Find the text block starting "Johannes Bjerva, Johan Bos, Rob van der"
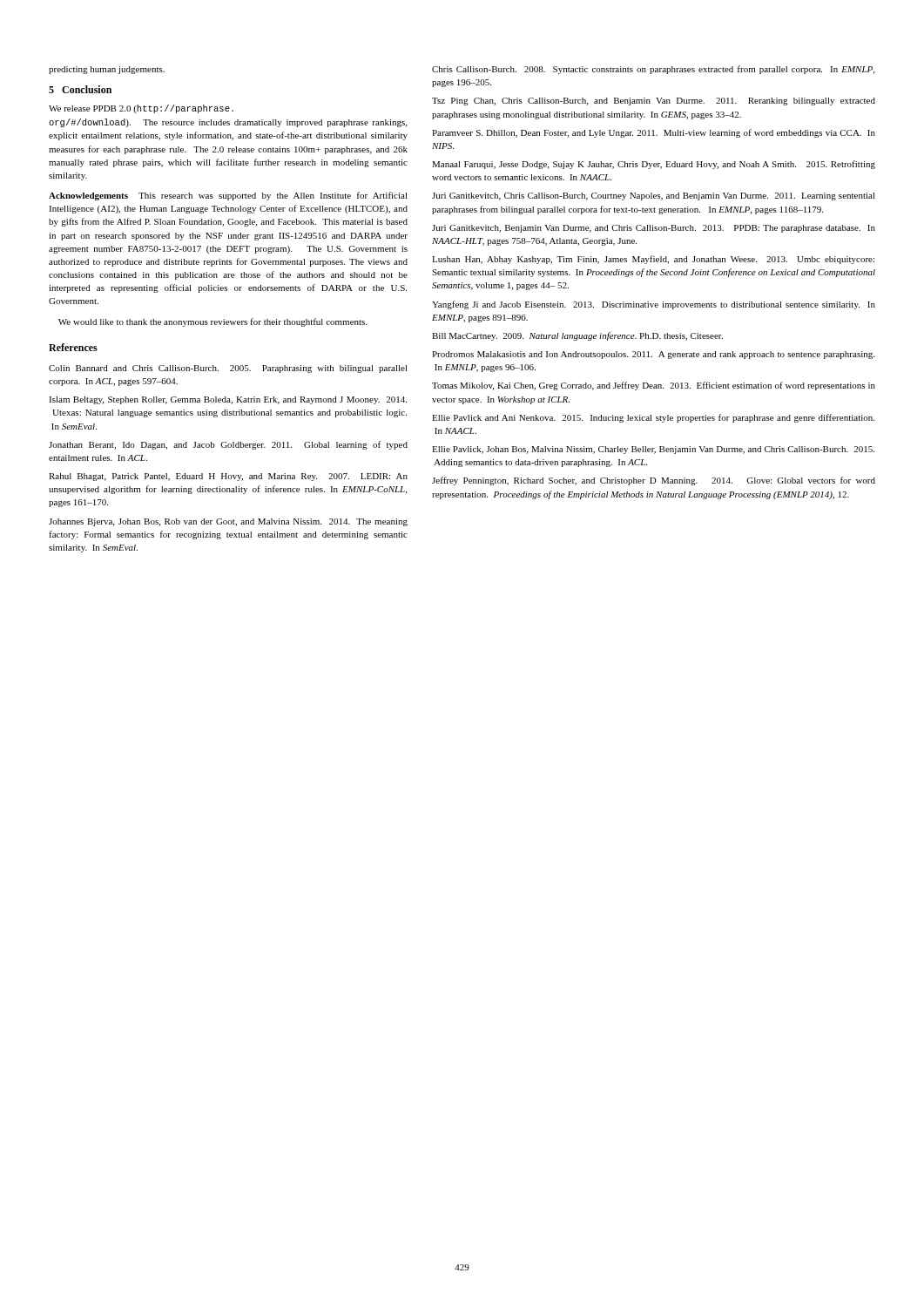Screen dimensions: 1307x924 (228, 534)
